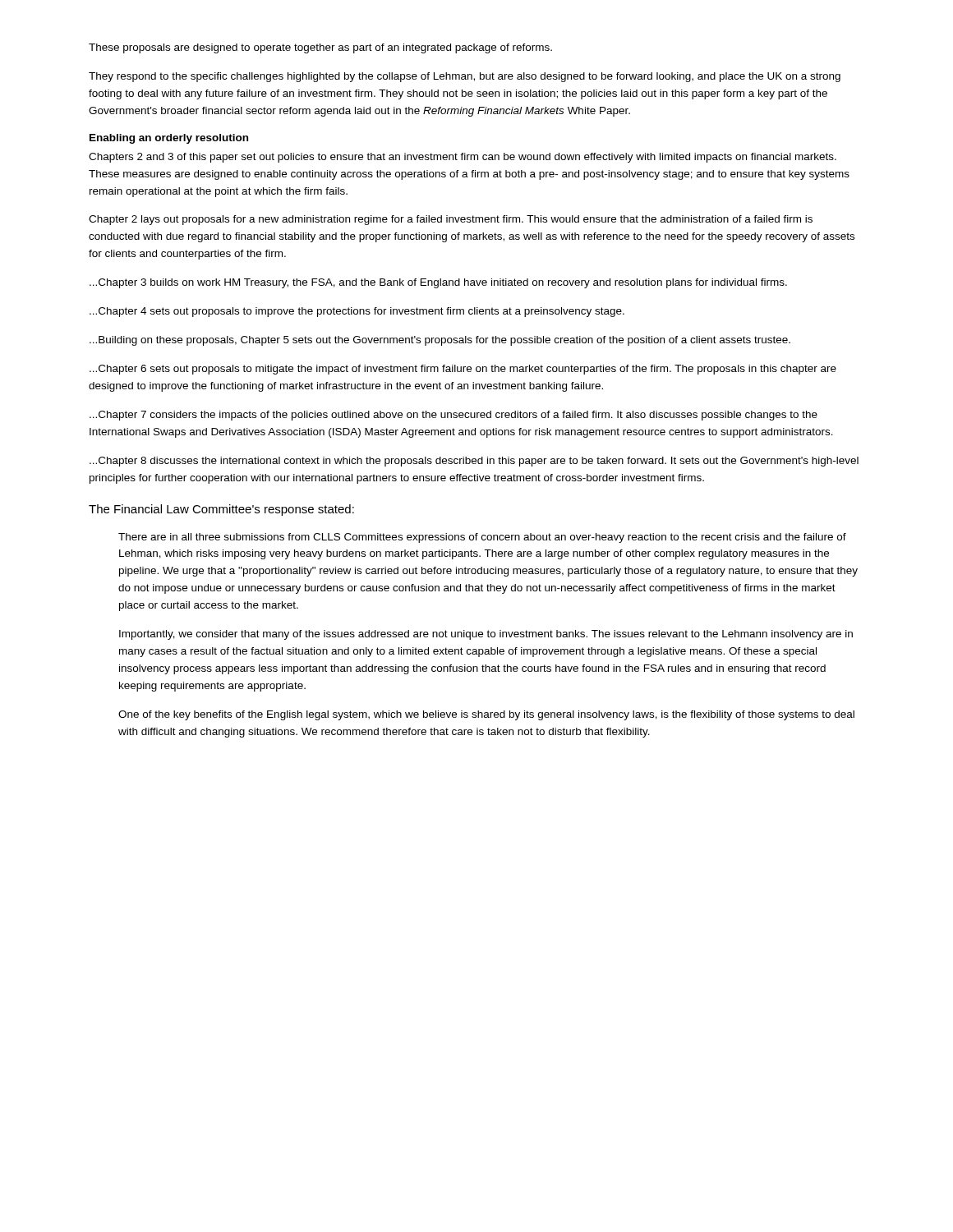Screen dimensions: 1232x953
Task: Find the text block starting "...Chapter 7 considers the impacts of the"
Action: pos(461,423)
